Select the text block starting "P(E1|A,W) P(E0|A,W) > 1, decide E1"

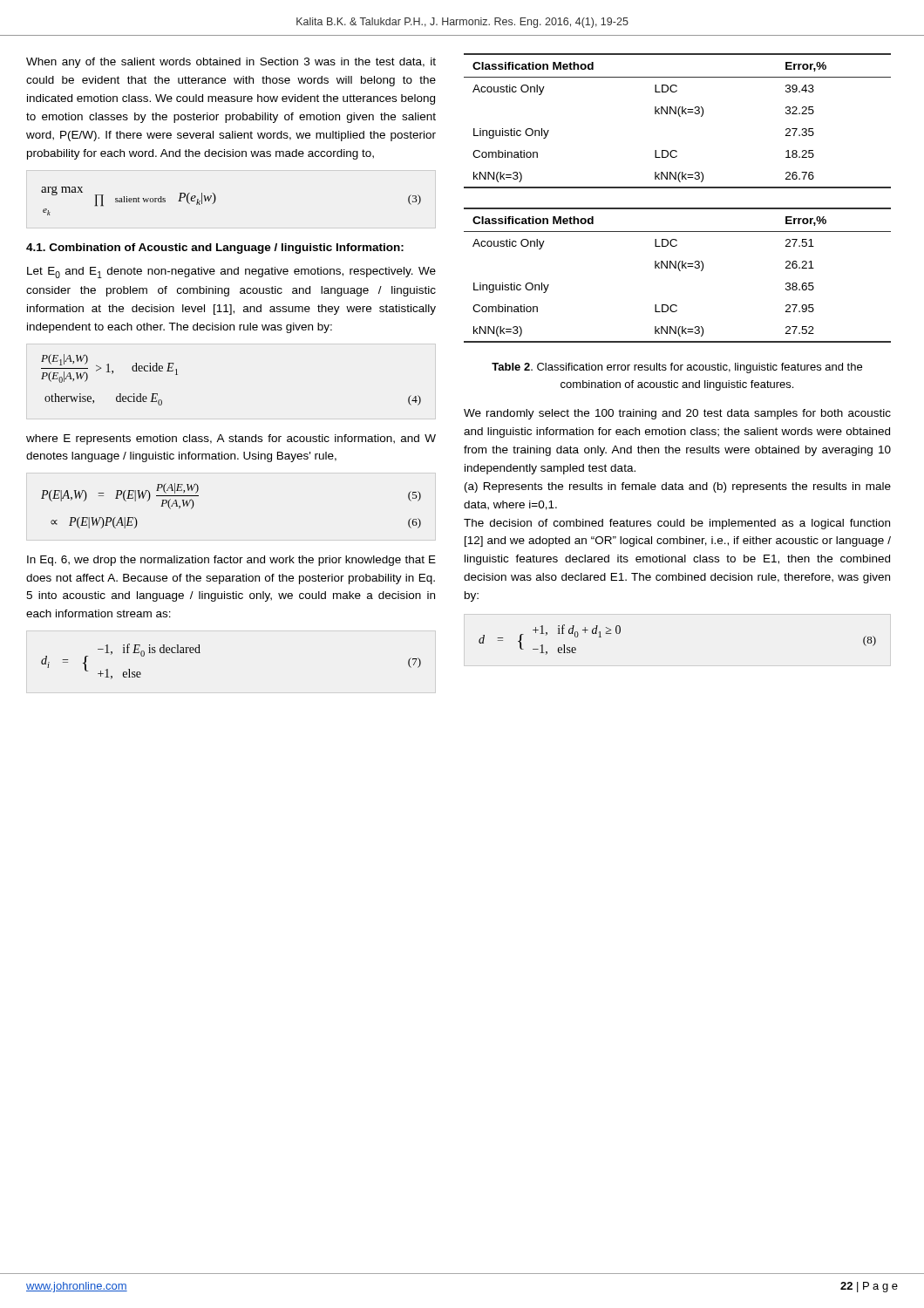pyautogui.click(x=109, y=368)
